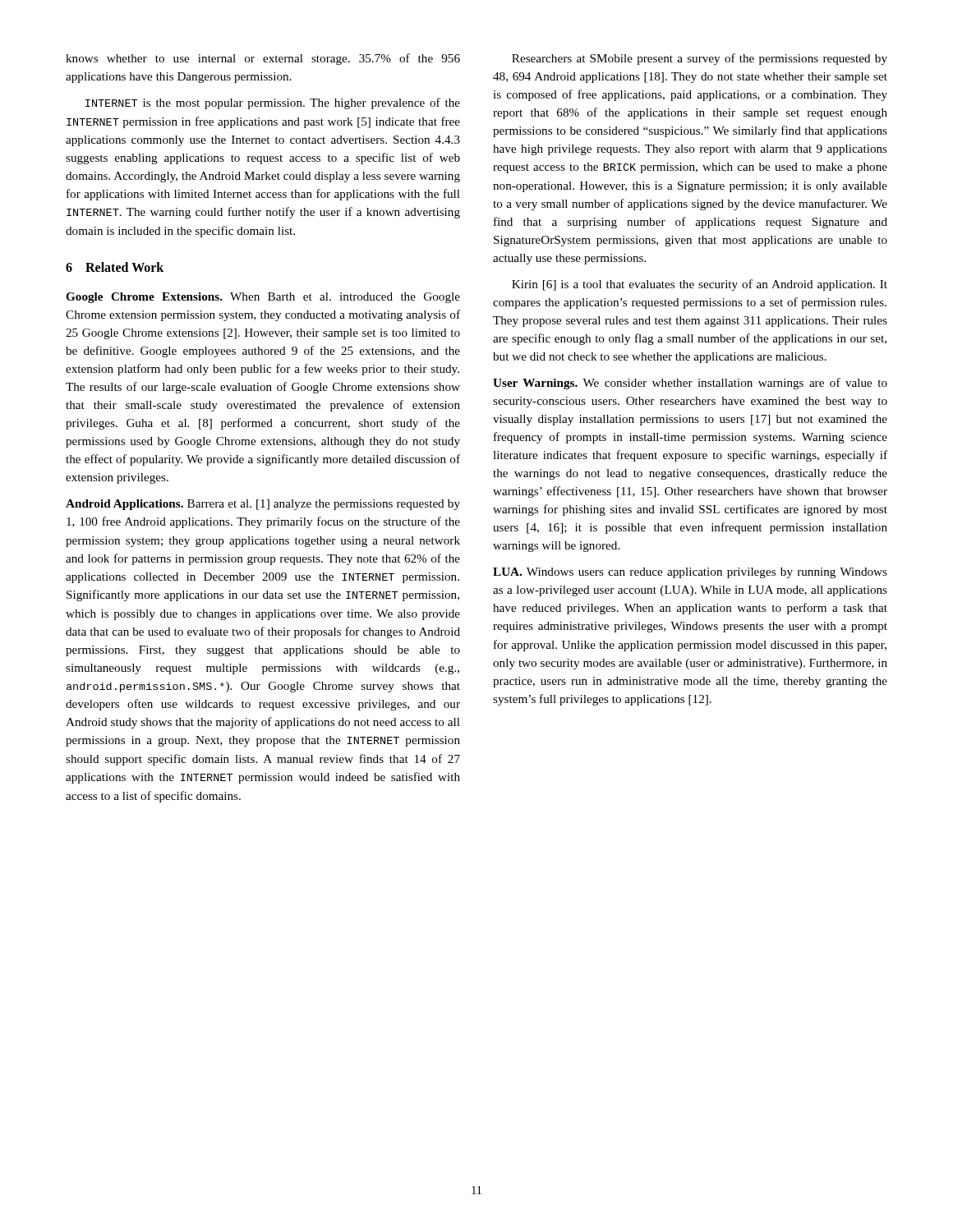953x1232 pixels.
Task: Click where it says "6 Related Work"
Action: coord(115,267)
